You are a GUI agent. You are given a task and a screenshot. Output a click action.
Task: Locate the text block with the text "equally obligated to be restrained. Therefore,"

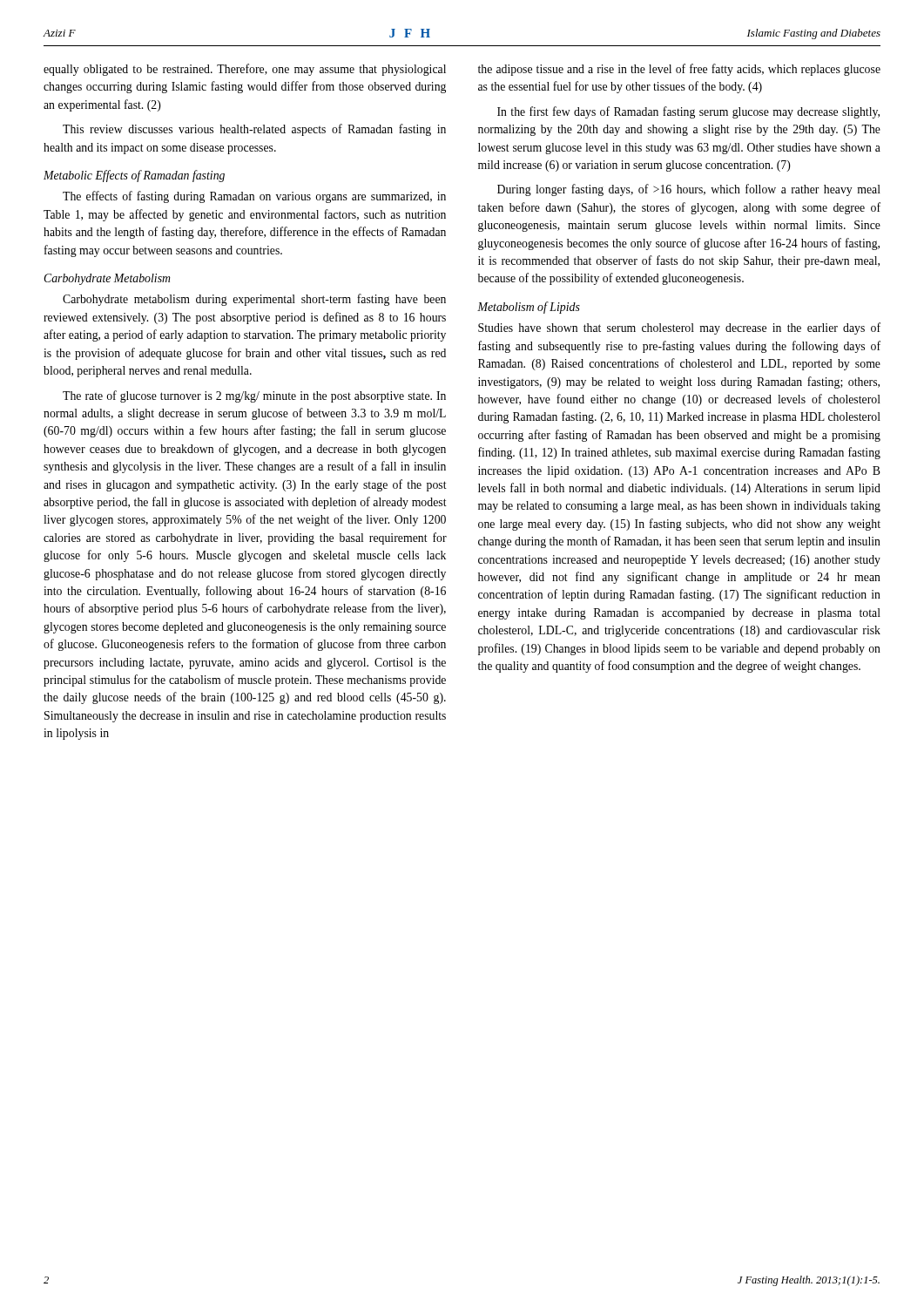(x=245, y=70)
